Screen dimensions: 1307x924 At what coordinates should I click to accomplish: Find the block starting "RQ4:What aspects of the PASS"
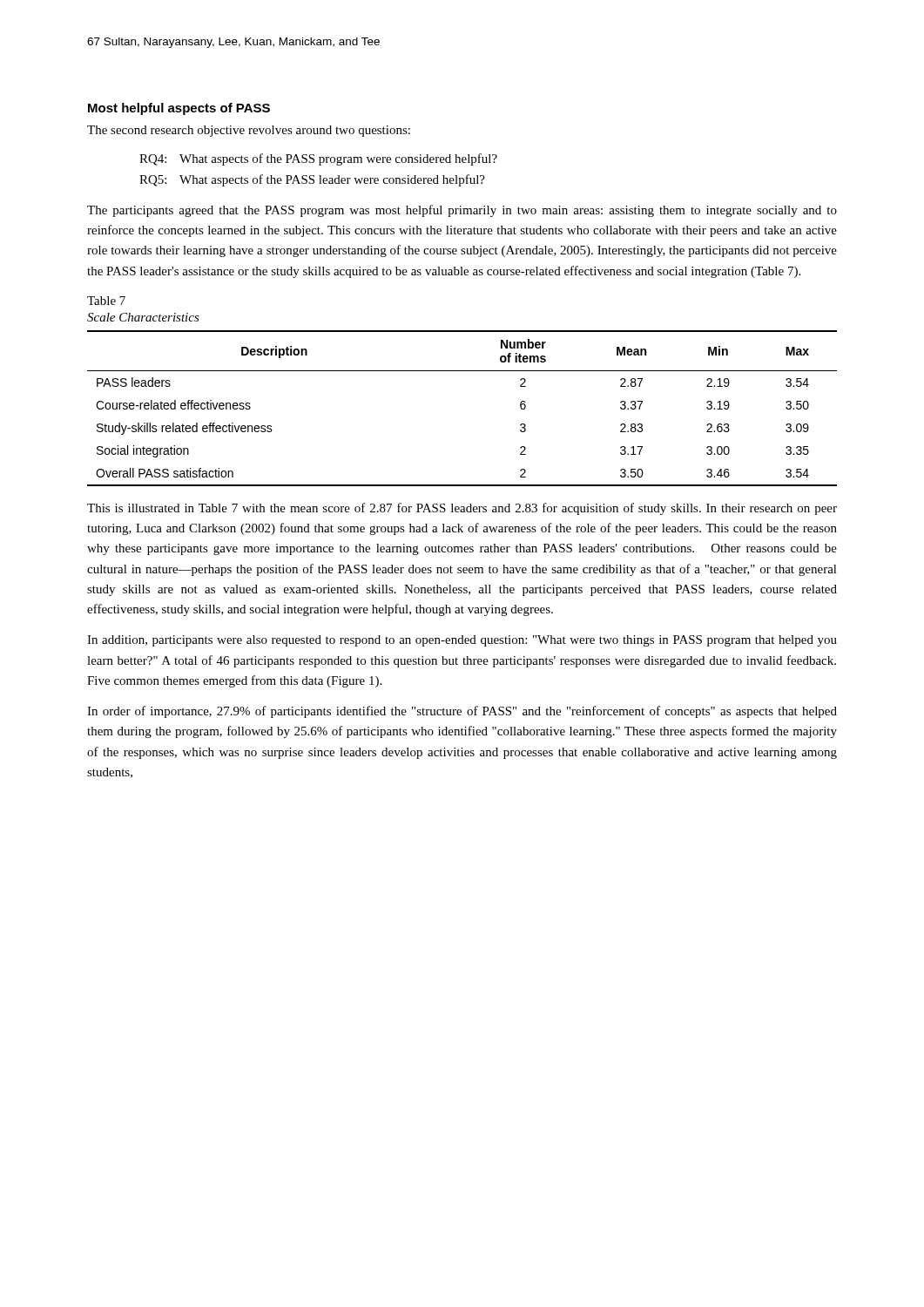(x=488, y=170)
